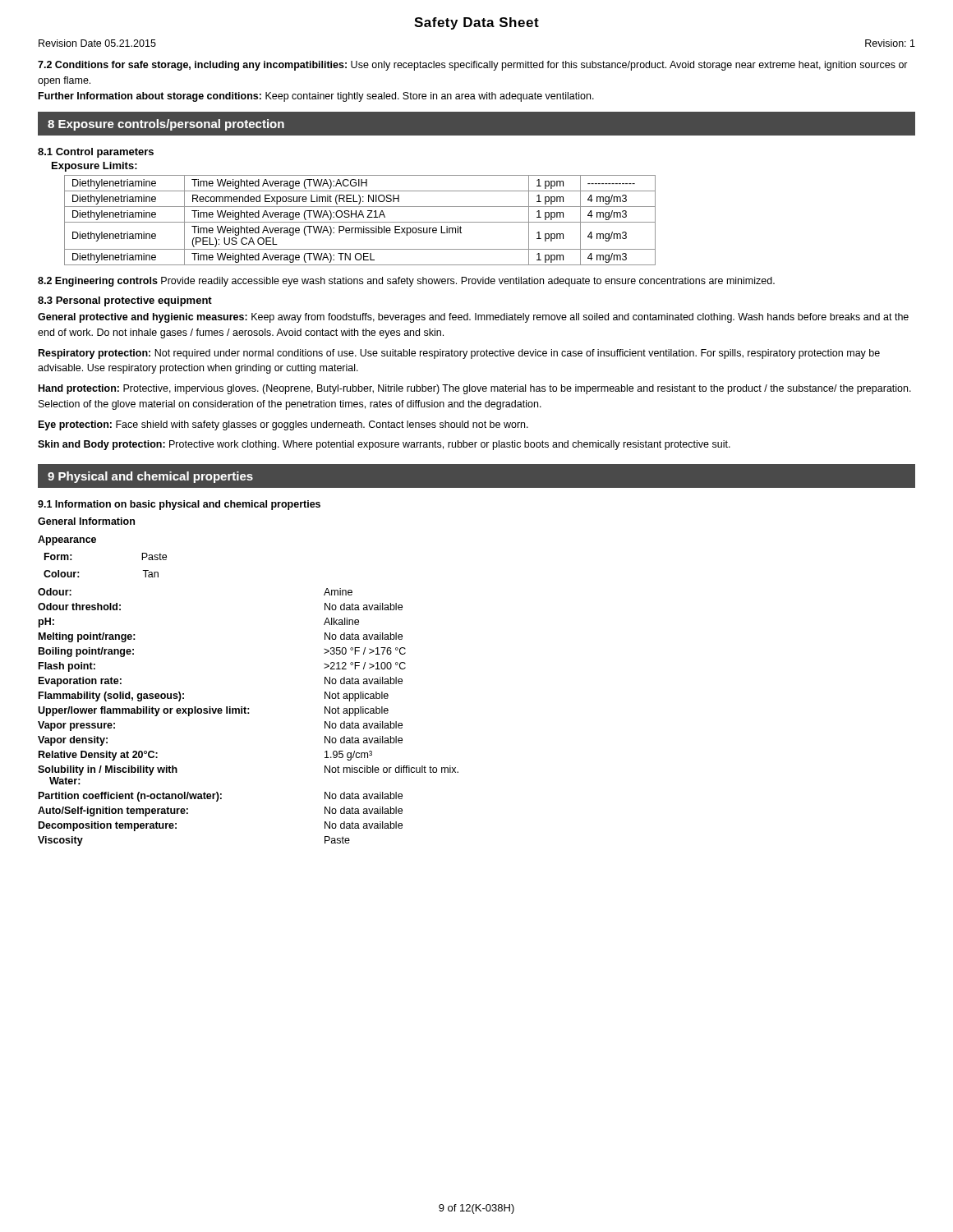Where does it say "Revision Date 05.21.2015 Revision: 1"?

94,43
